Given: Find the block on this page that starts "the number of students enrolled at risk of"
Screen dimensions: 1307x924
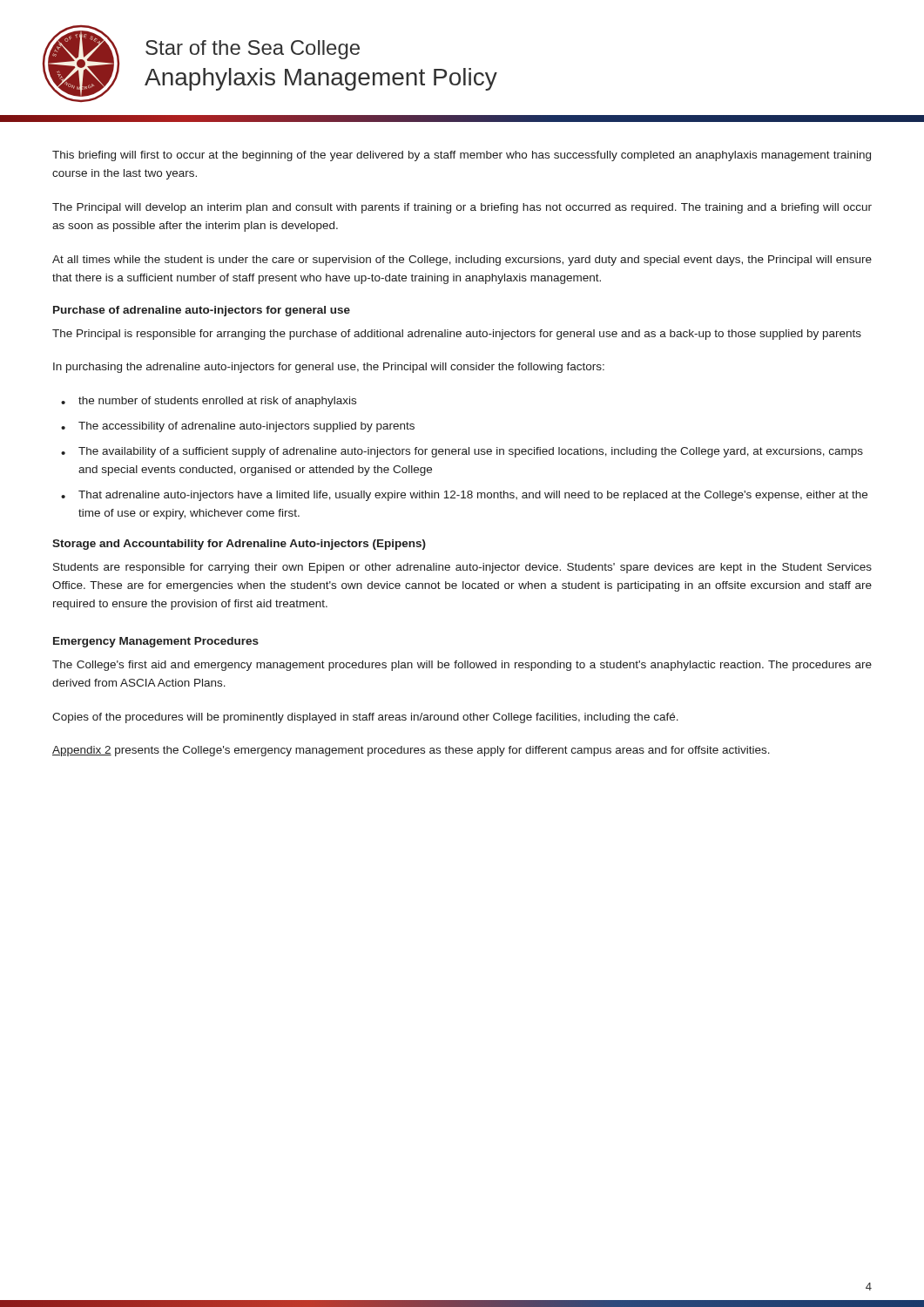Looking at the screenshot, I should click(218, 401).
